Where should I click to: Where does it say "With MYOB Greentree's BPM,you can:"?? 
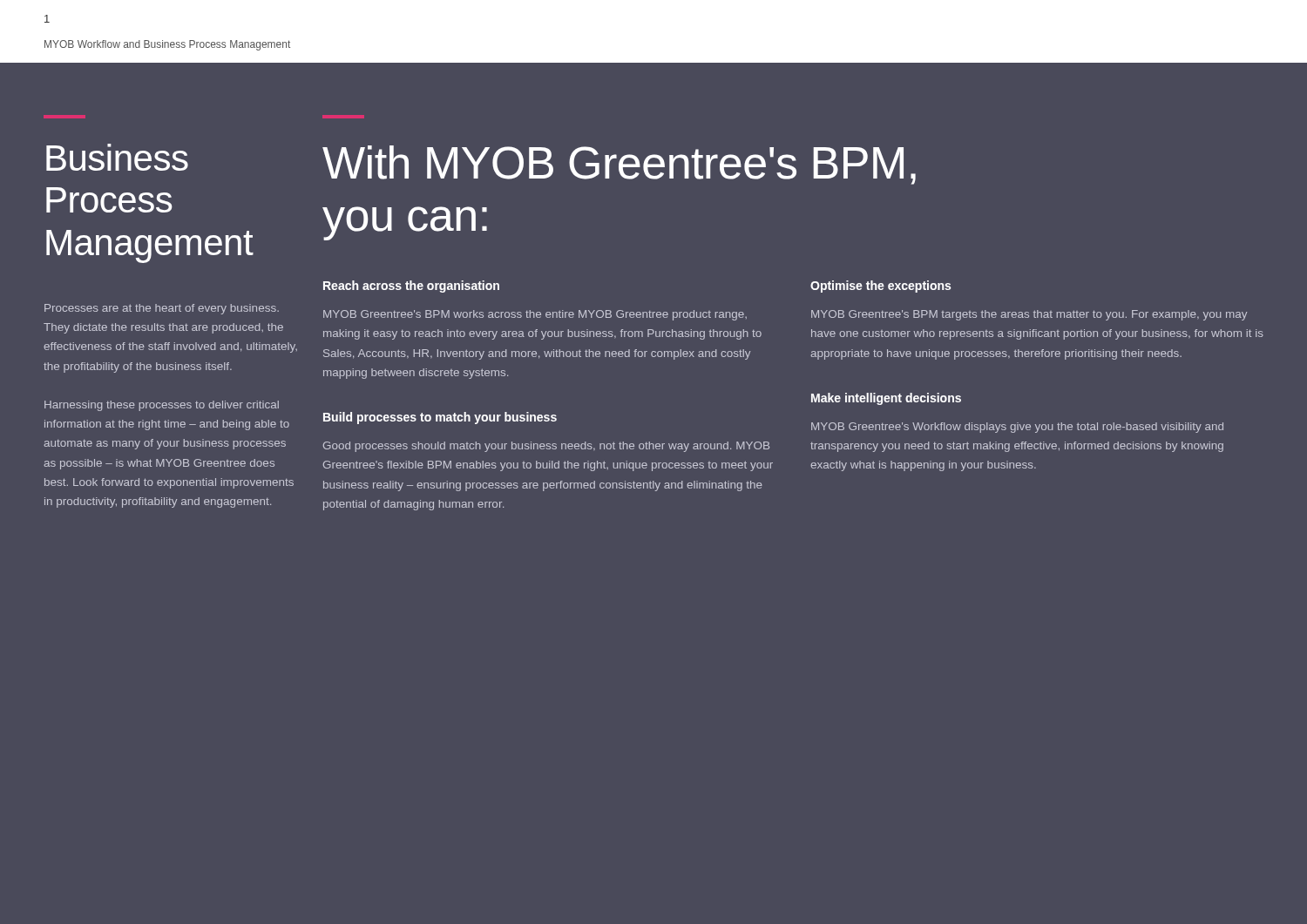click(x=621, y=189)
